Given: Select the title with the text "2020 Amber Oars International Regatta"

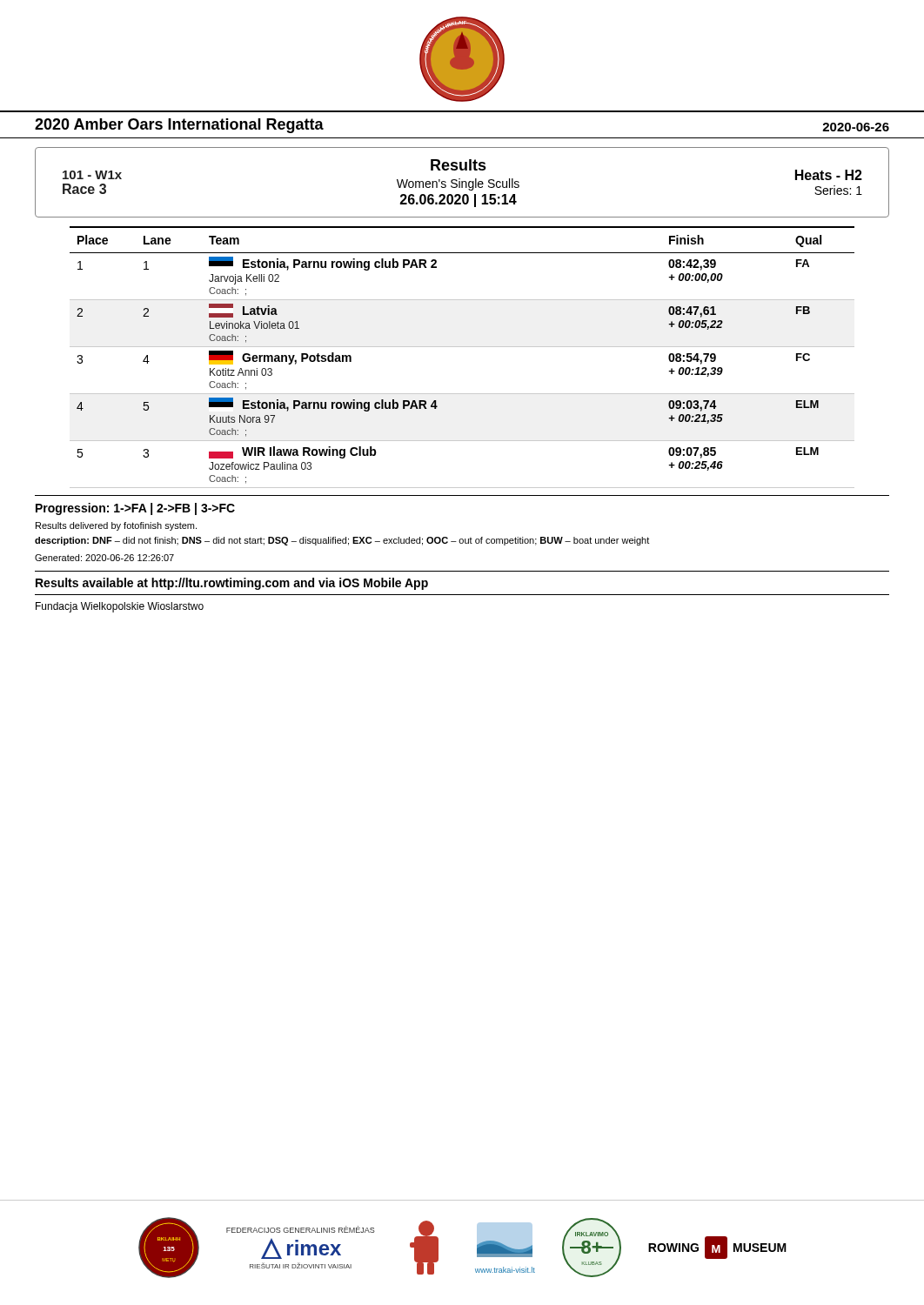Looking at the screenshot, I should tap(183, 126).
